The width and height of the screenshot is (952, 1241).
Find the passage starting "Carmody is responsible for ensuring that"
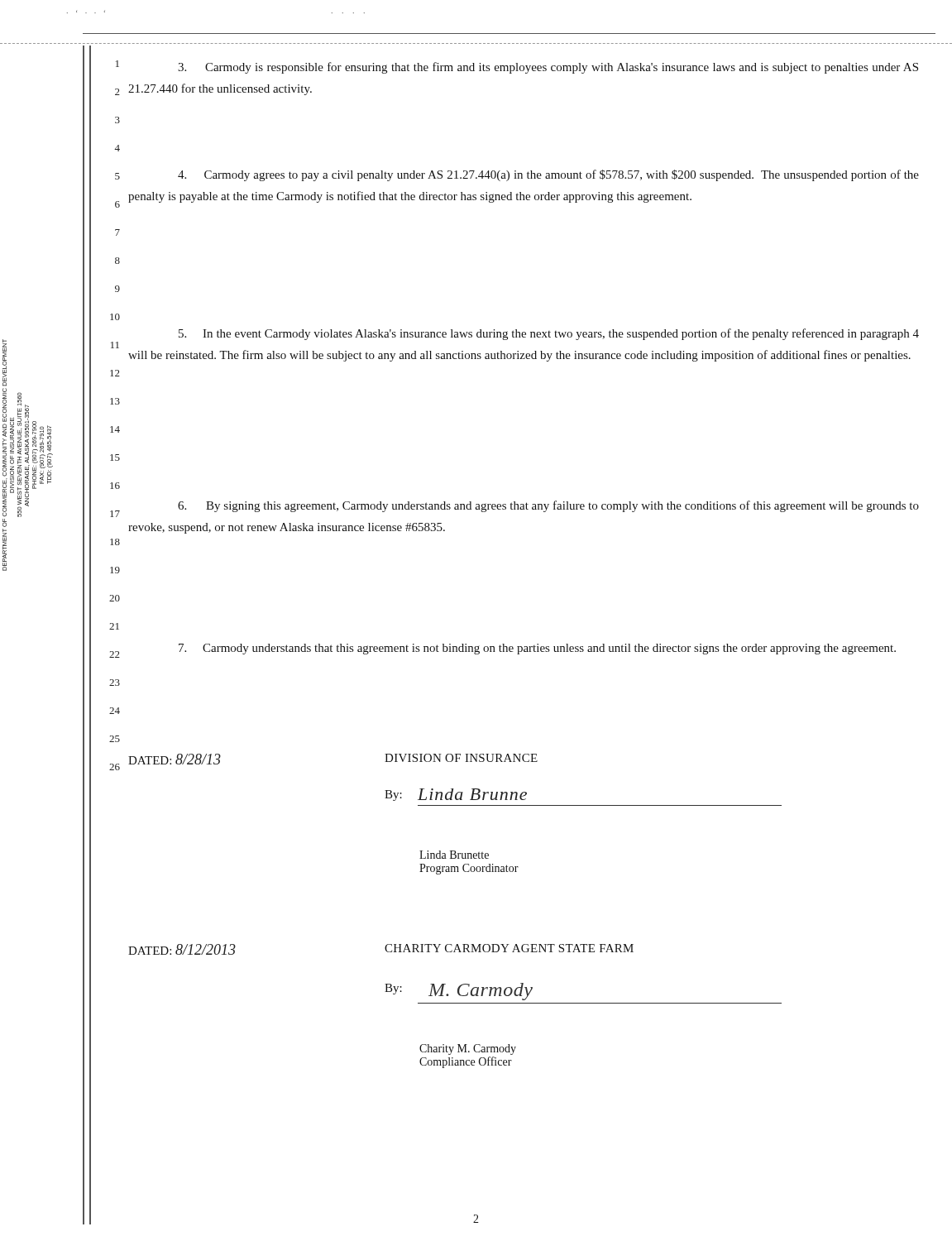coord(524,78)
